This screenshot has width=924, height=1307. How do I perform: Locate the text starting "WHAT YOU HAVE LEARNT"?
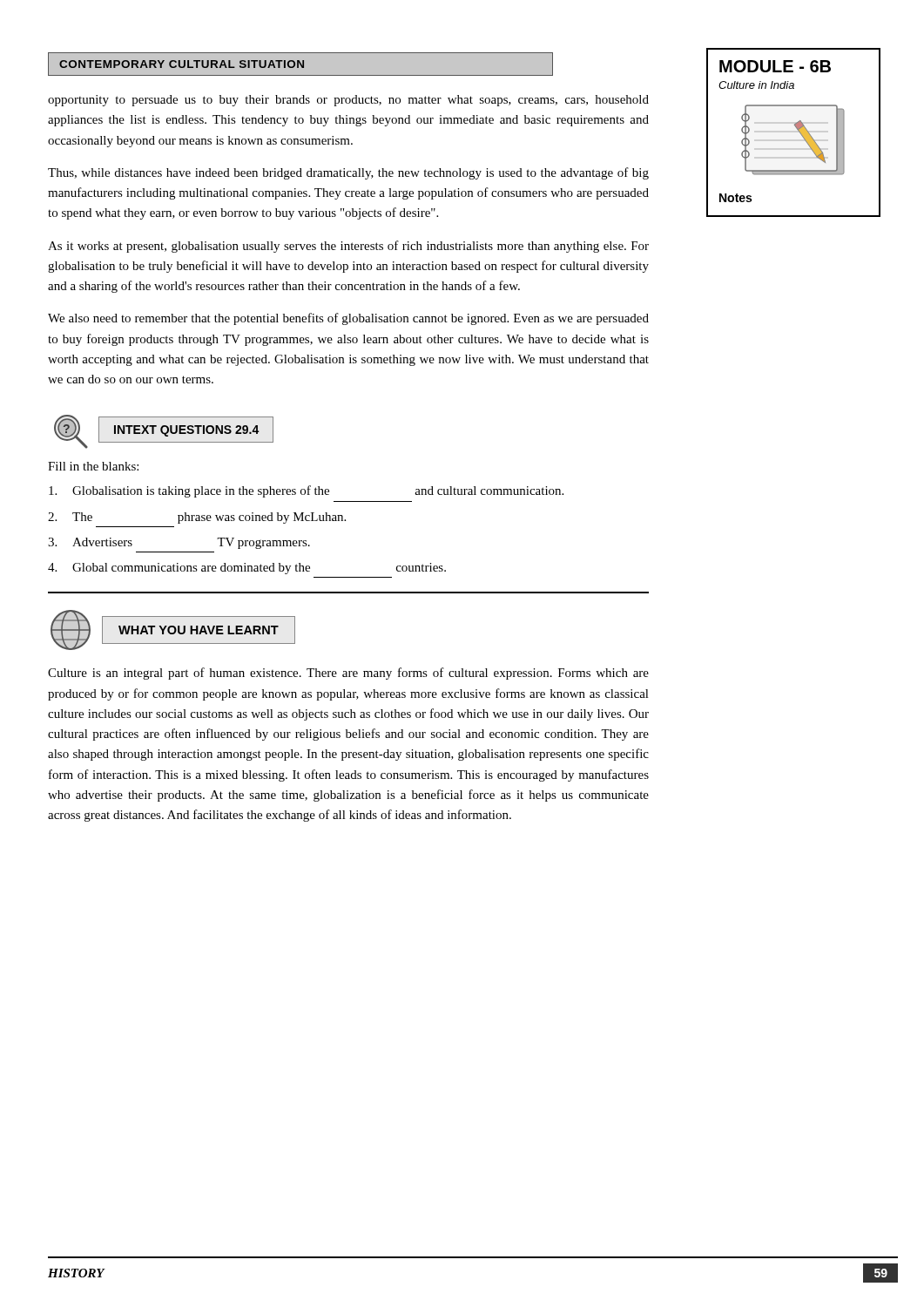[x=198, y=630]
